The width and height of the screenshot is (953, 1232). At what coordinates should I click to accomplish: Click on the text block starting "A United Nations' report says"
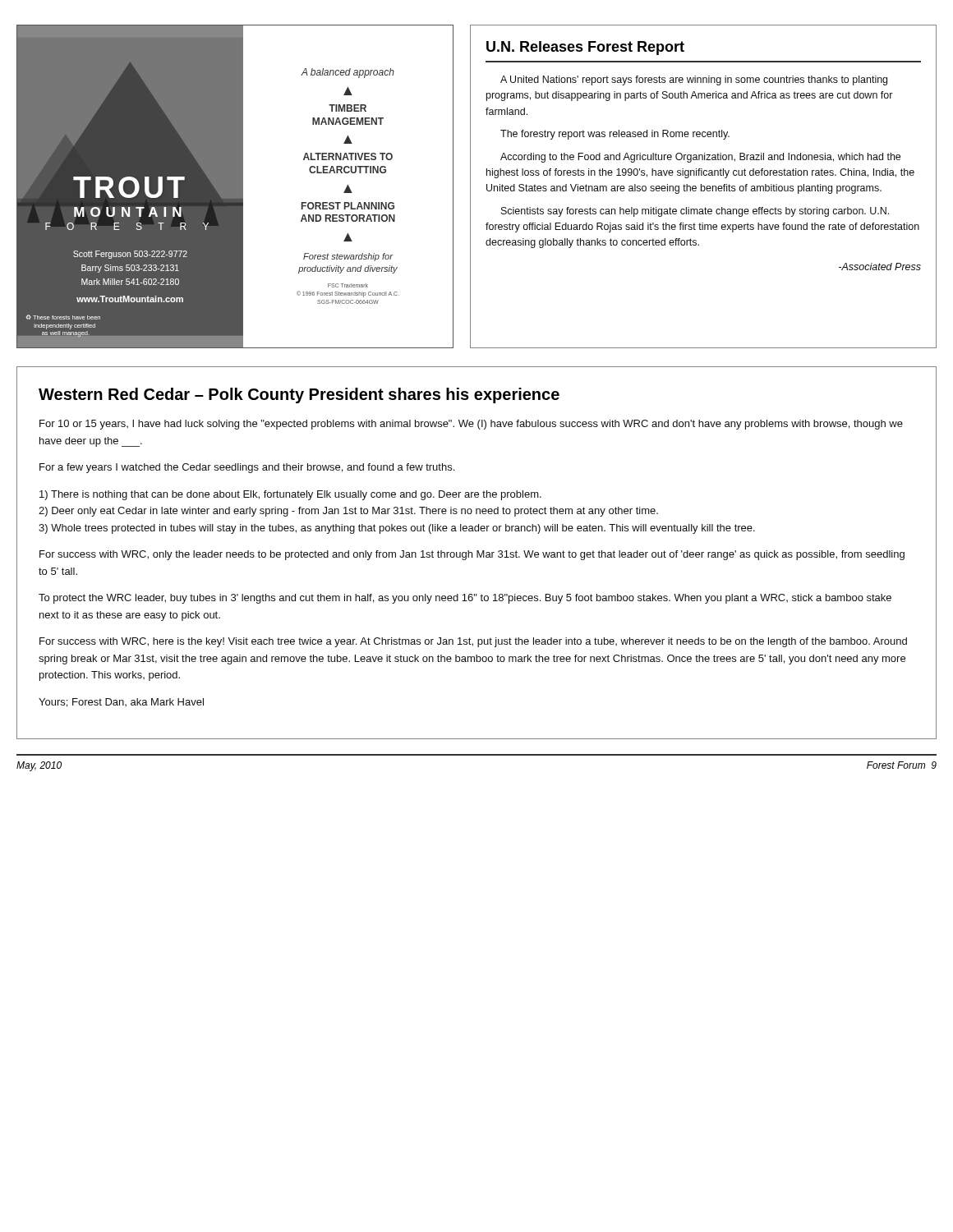[703, 174]
